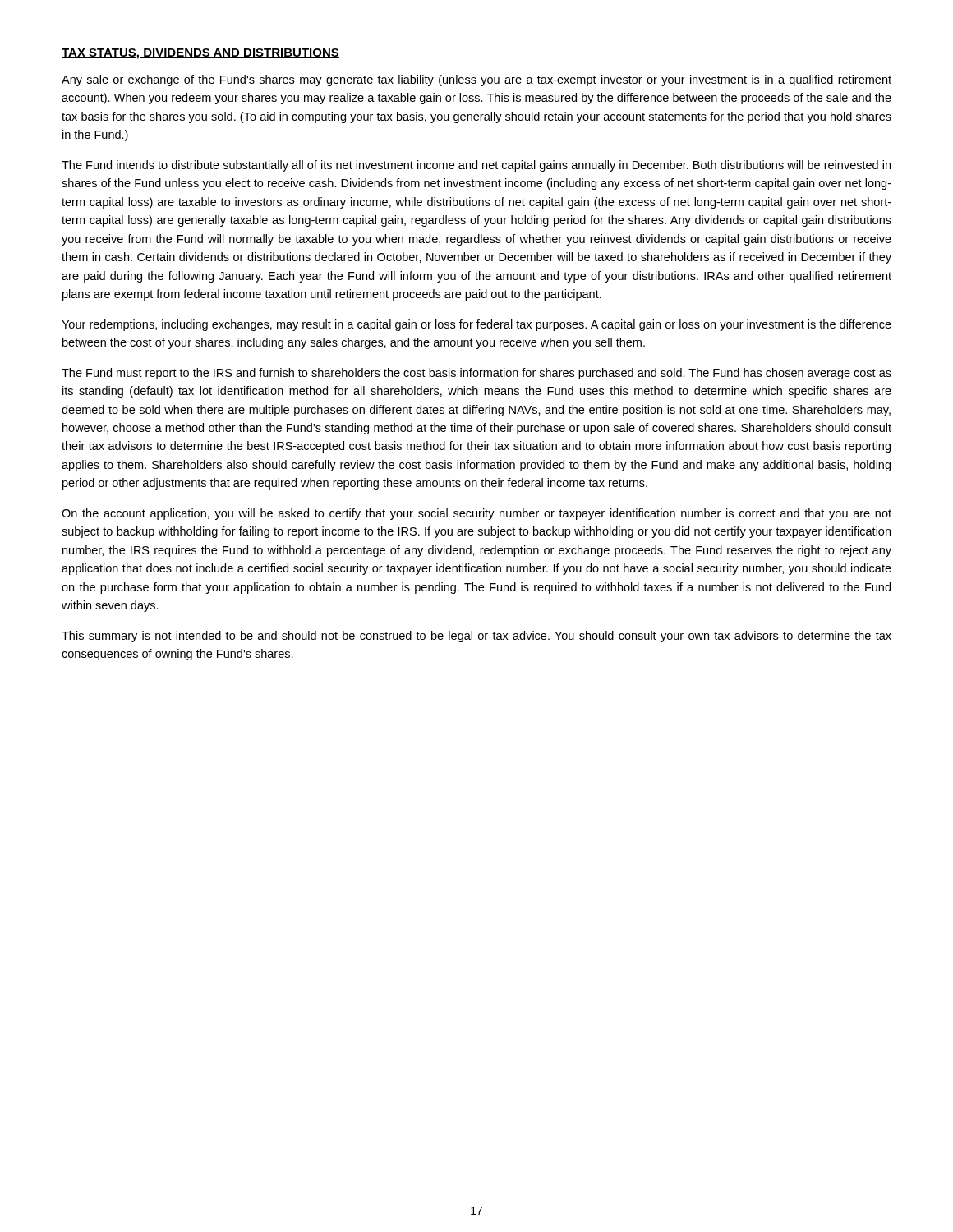The width and height of the screenshot is (953, 1232).
Task: Navigate to the text block starting "TAX STATUS, DIVIDENDS AND DISTRIBUTIONS"
Action: 200,52
